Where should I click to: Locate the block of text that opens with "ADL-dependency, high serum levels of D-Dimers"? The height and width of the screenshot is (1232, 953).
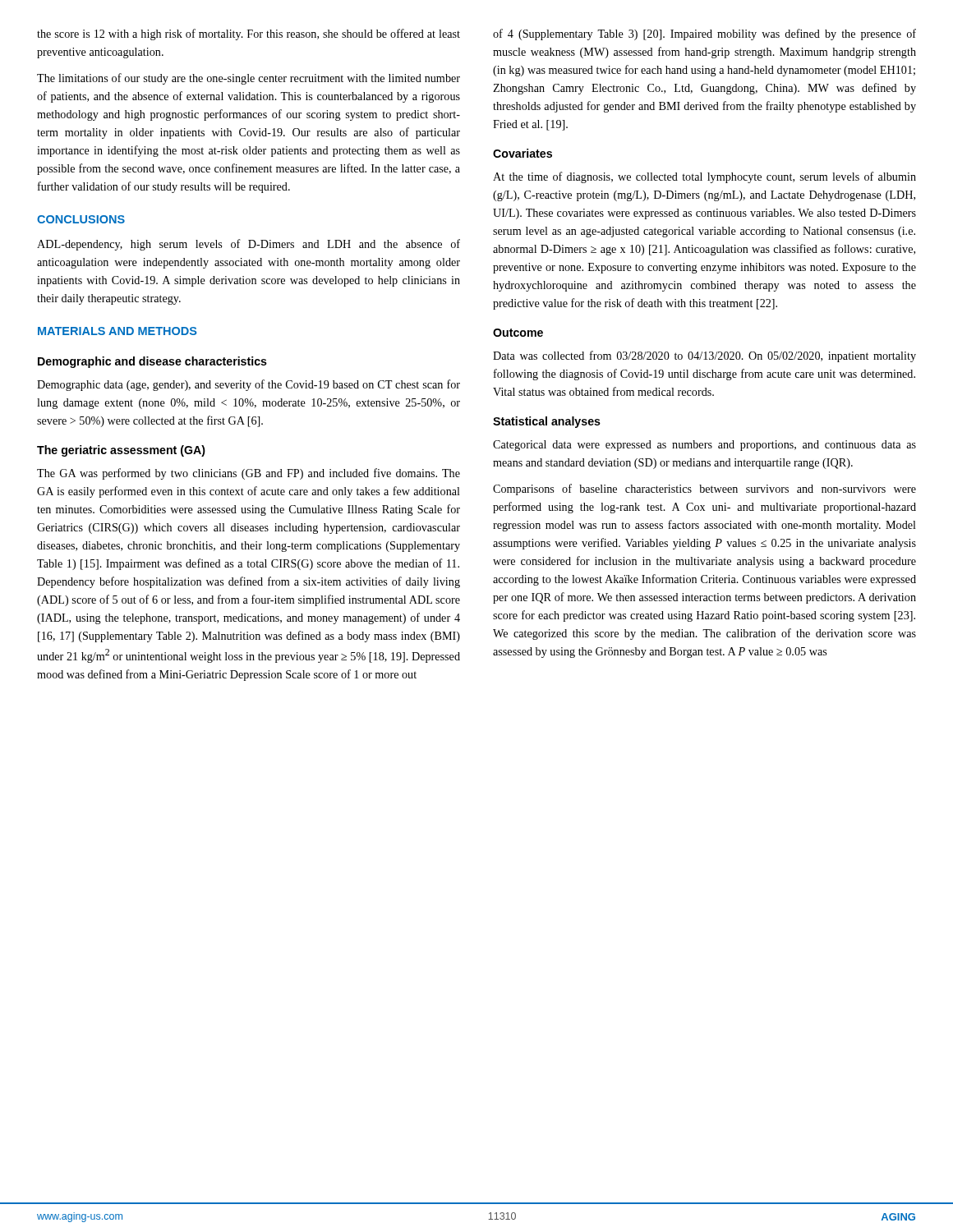point(249,271)
